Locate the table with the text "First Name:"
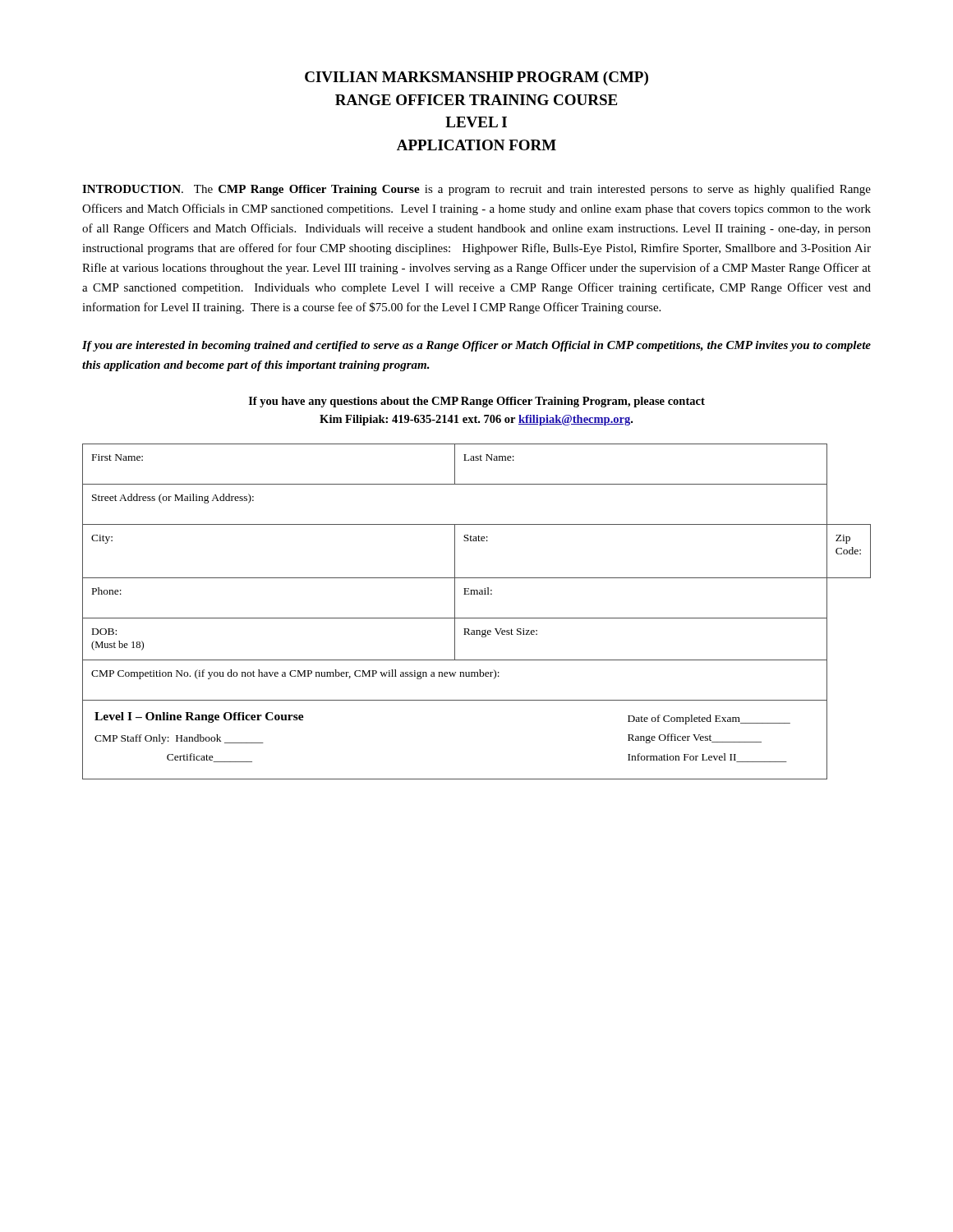953x1232 pixels. pos(476,611)
